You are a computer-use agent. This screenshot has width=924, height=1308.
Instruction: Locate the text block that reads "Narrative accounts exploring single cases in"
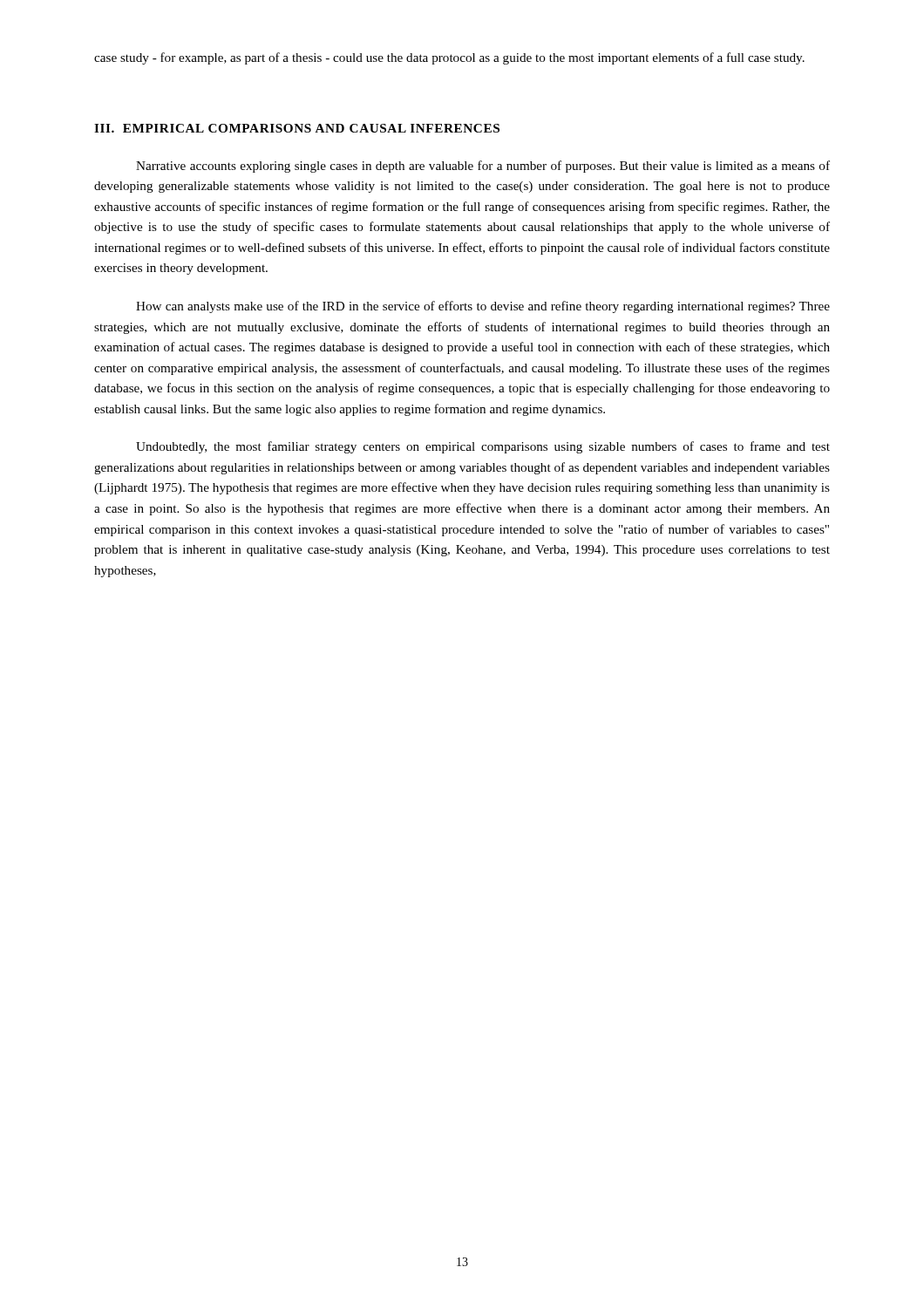[x=462, y=216]
